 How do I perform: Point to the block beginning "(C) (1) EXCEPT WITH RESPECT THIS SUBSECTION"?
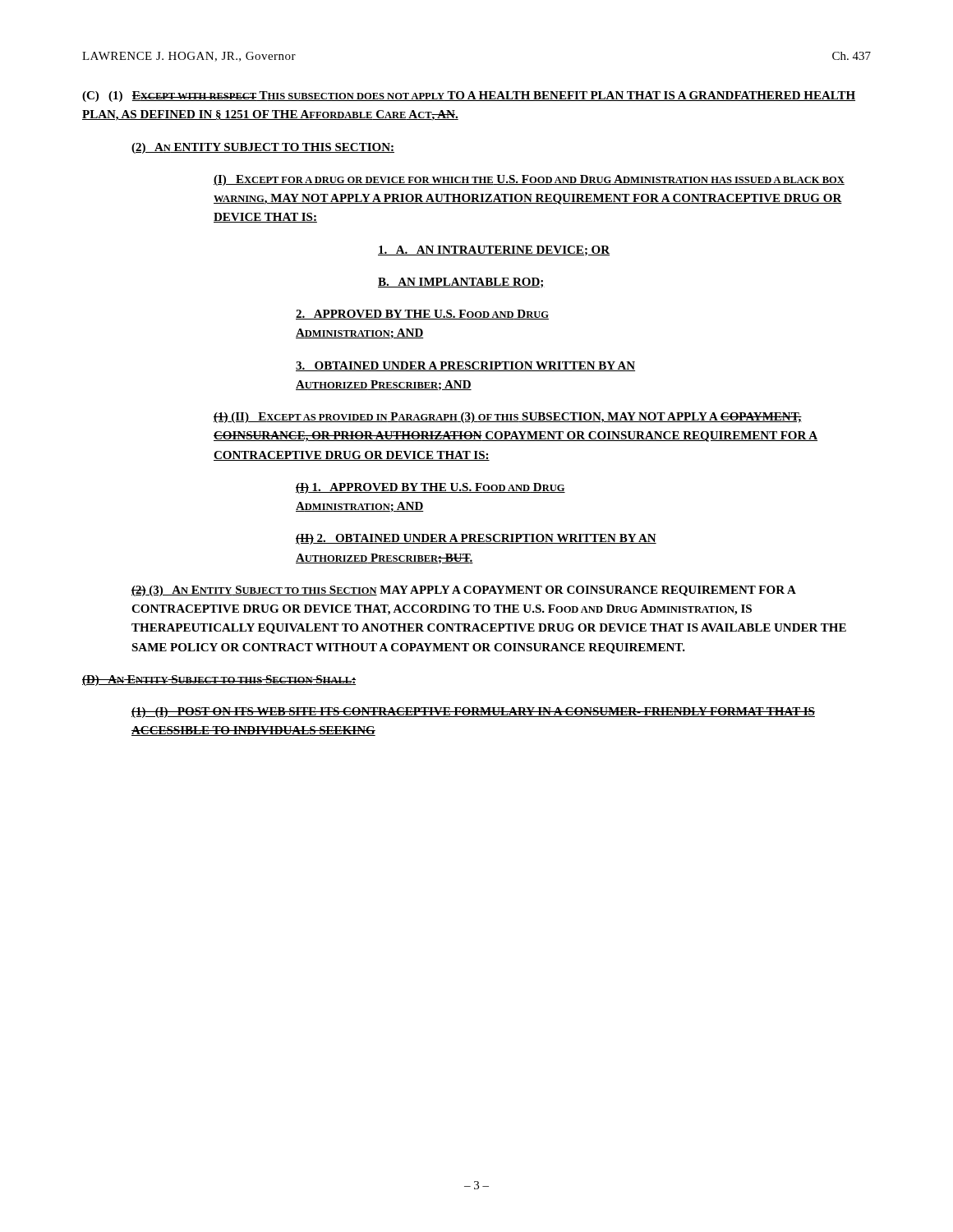coord(476,105)
